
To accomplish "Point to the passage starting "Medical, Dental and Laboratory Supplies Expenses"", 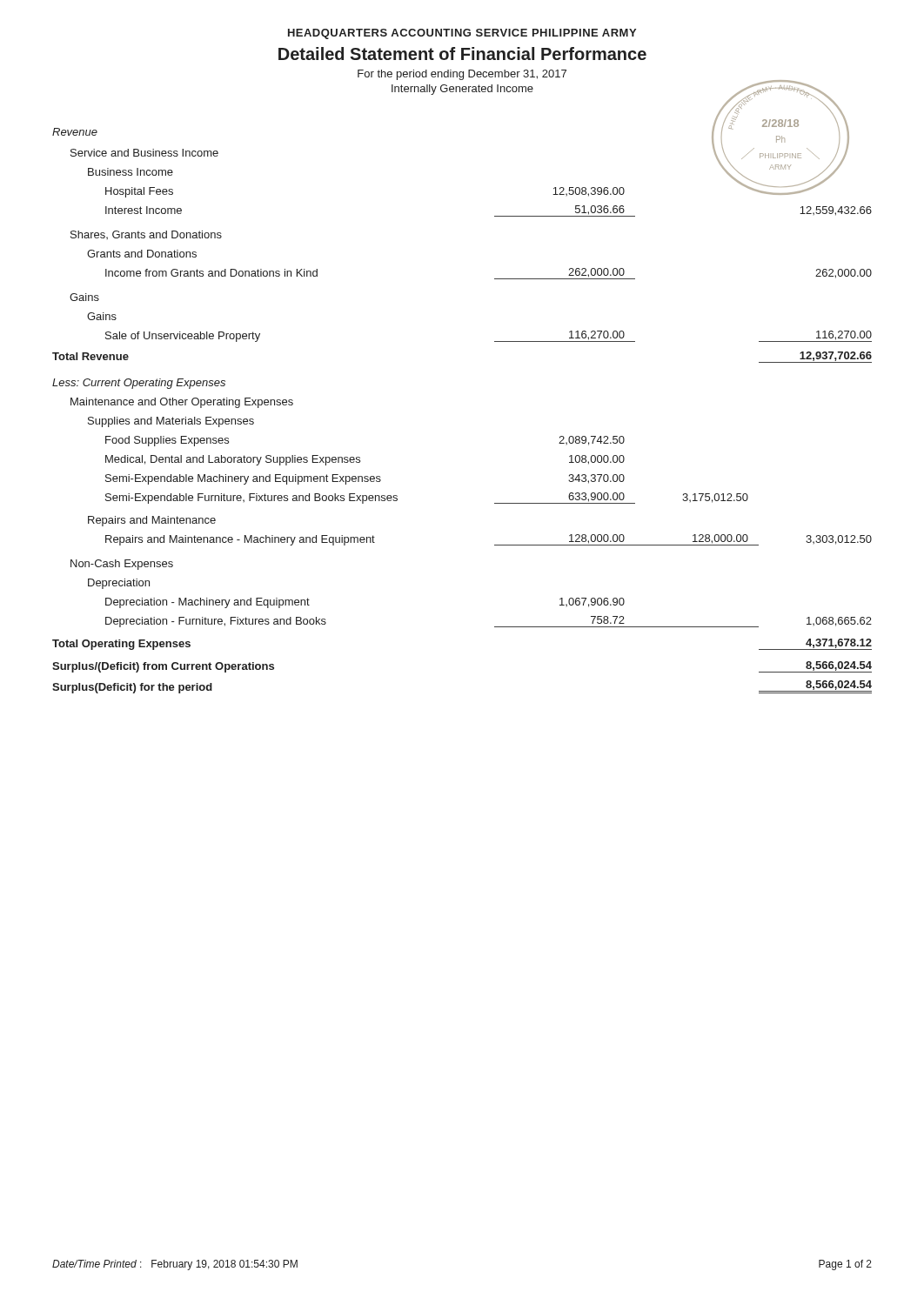I will coord(370,459).
